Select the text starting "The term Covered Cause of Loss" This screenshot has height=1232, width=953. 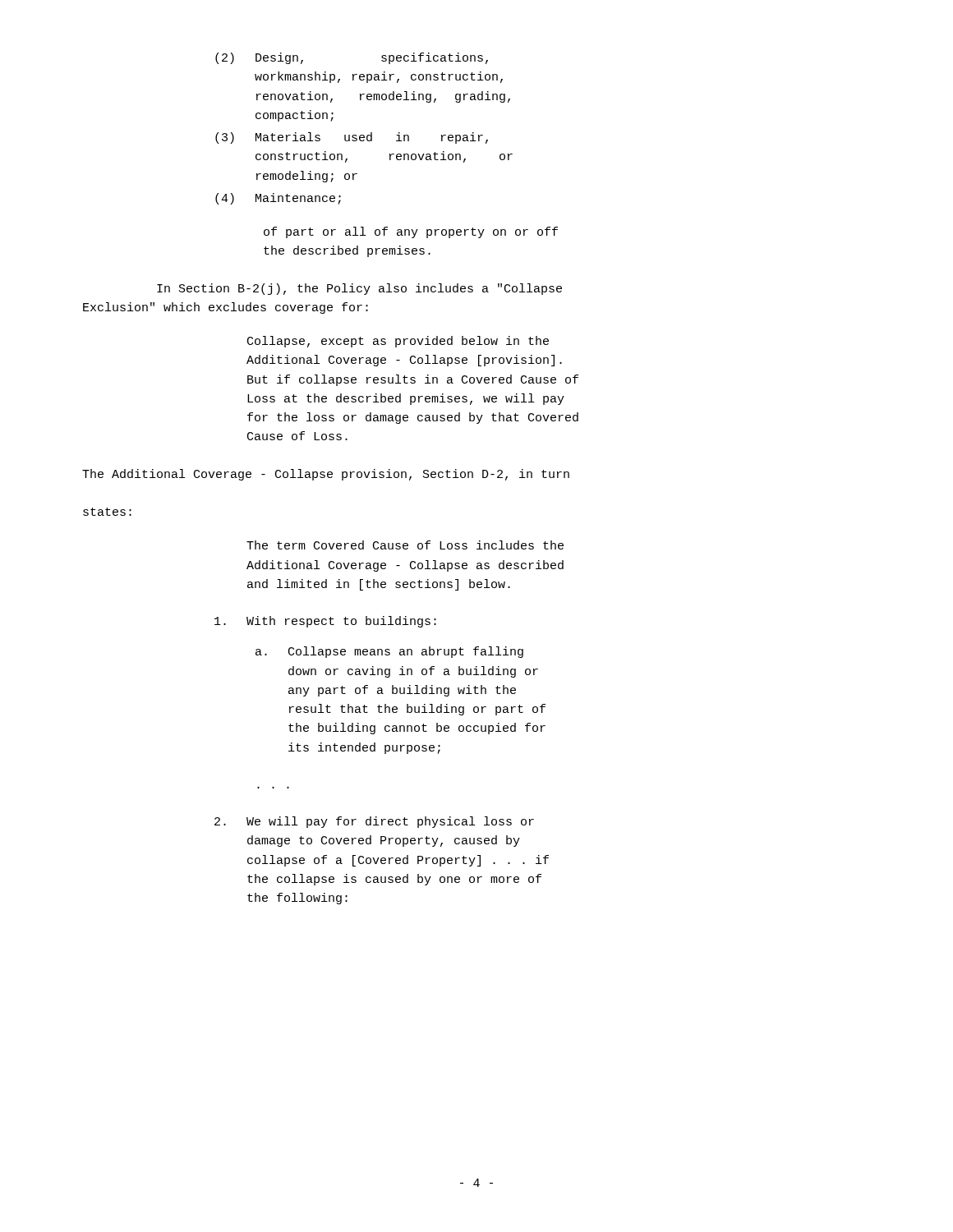pyautogui.click(x=405, y=566)
